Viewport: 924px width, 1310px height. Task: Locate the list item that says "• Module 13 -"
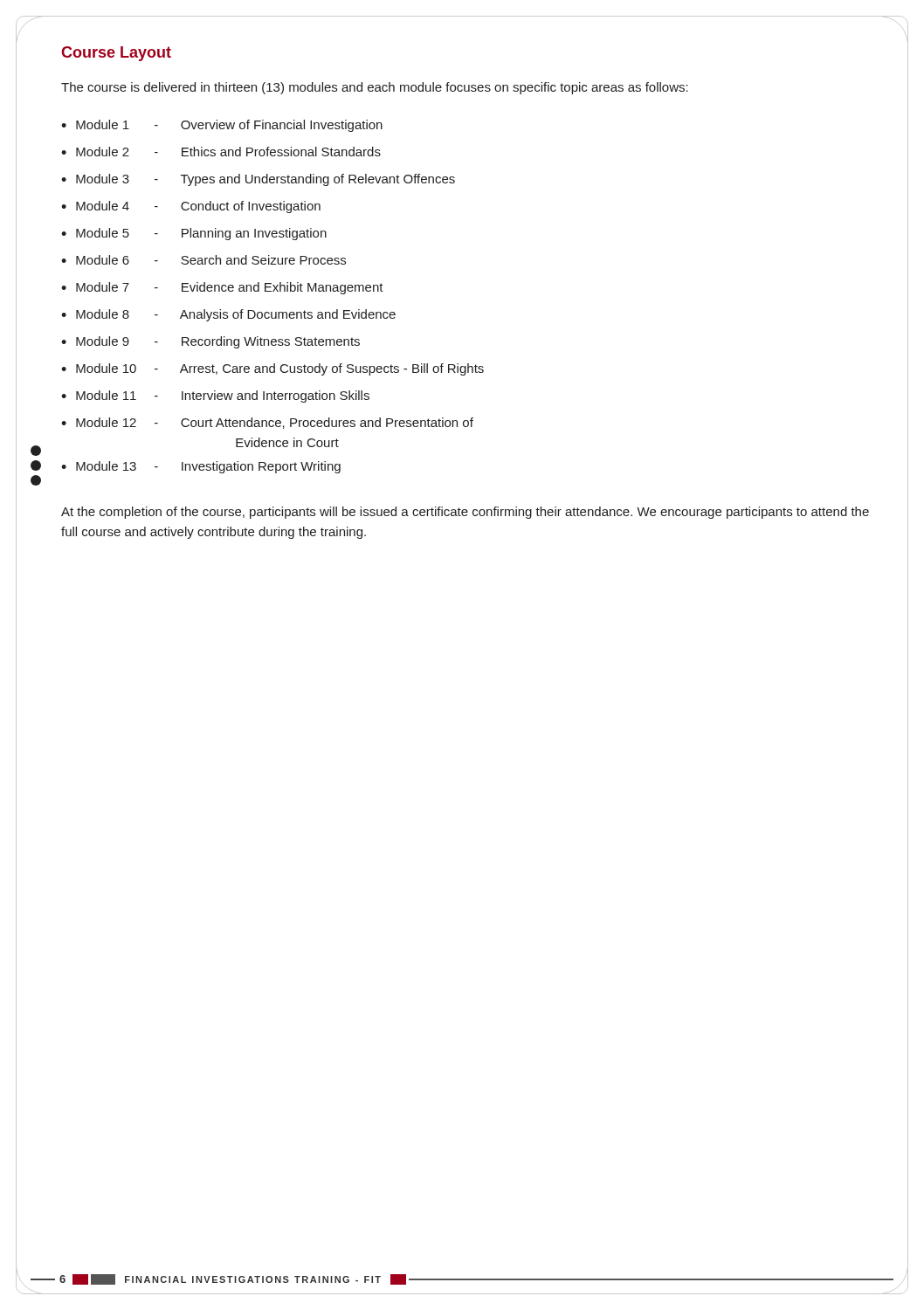coord(201,468)
